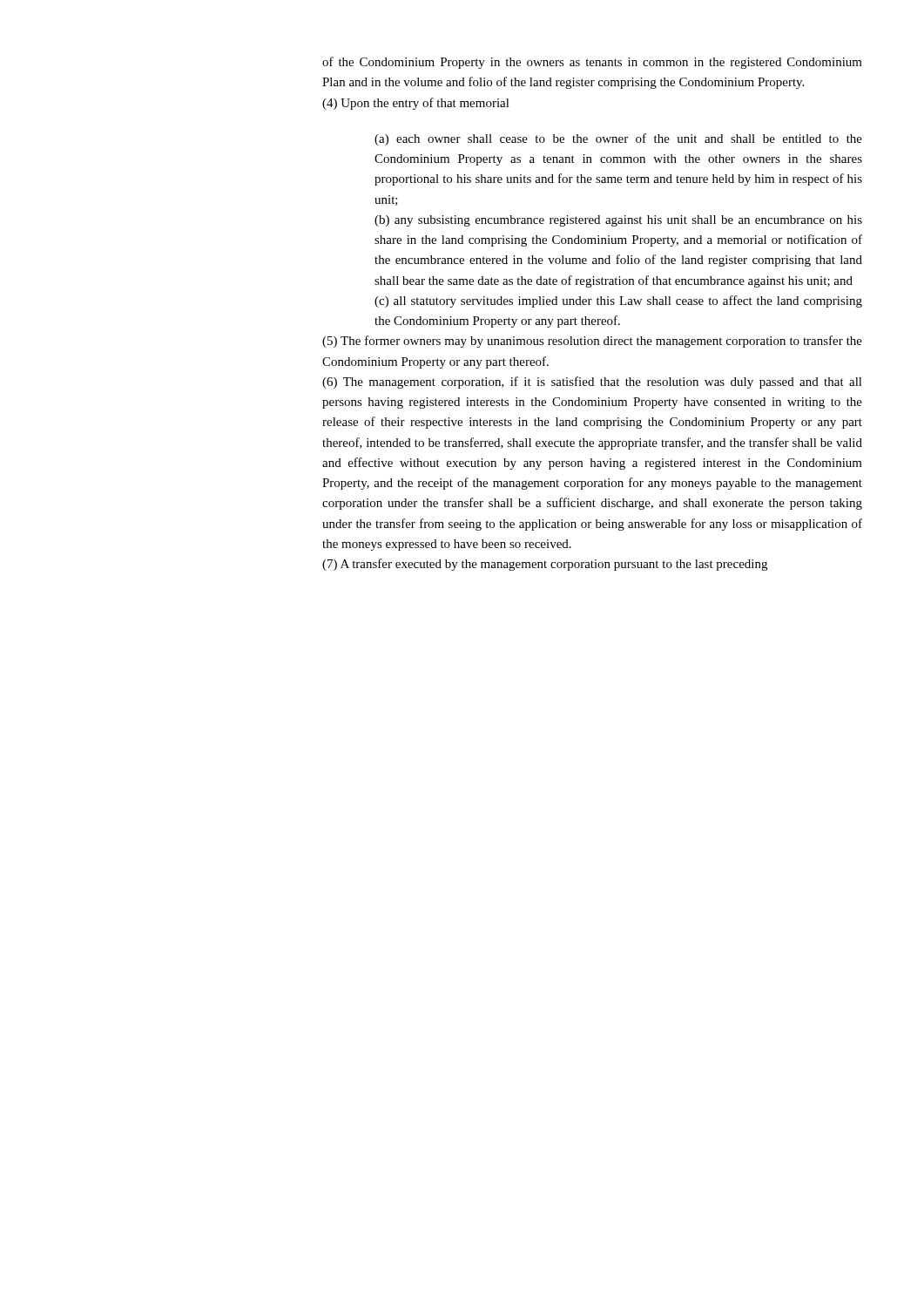Locate the element starting "of the Condominium Property in the"
Screen dimensions: 1307x924
592,82
